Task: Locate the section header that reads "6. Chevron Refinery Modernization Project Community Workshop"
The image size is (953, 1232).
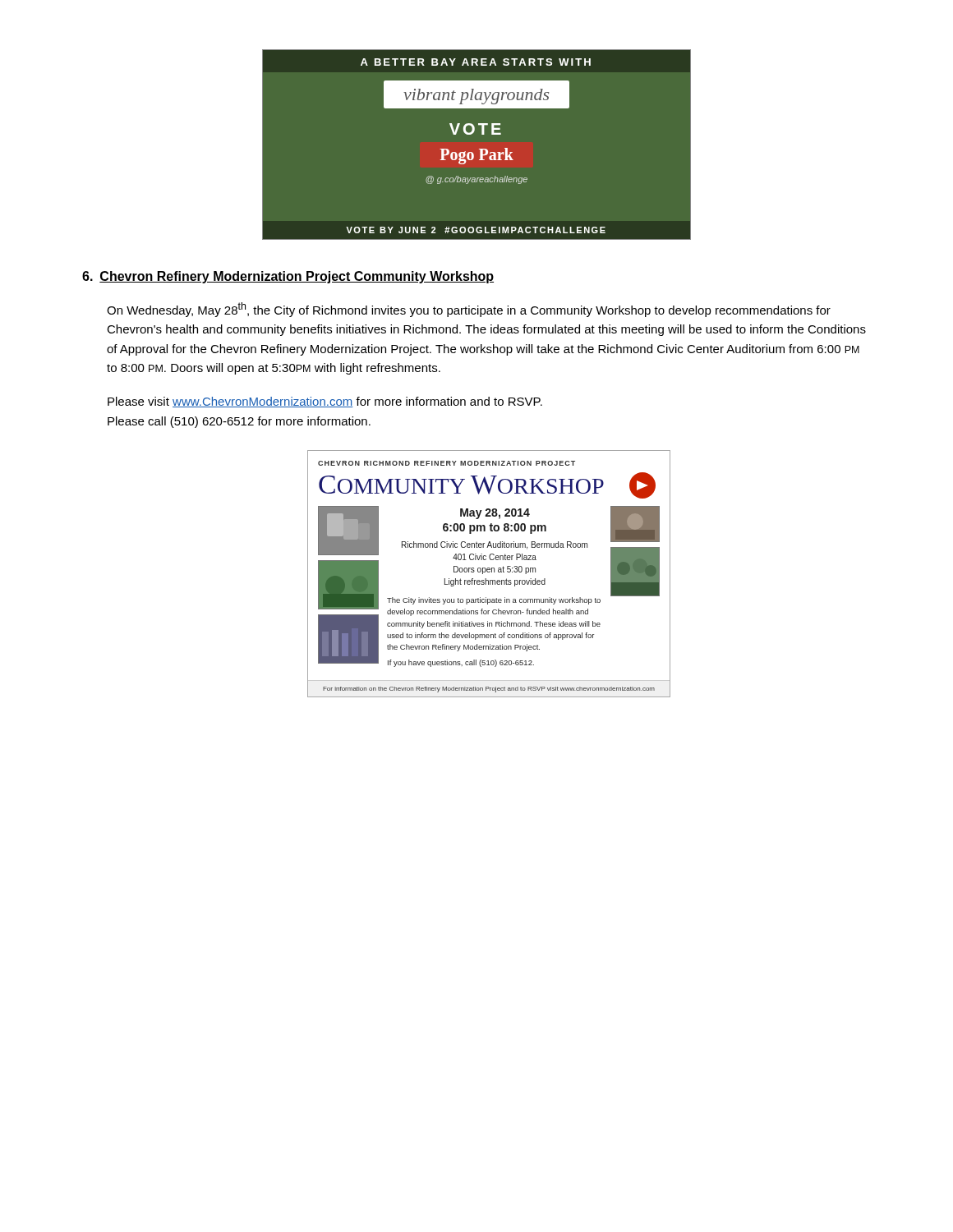Action: (x=288, y=277)
